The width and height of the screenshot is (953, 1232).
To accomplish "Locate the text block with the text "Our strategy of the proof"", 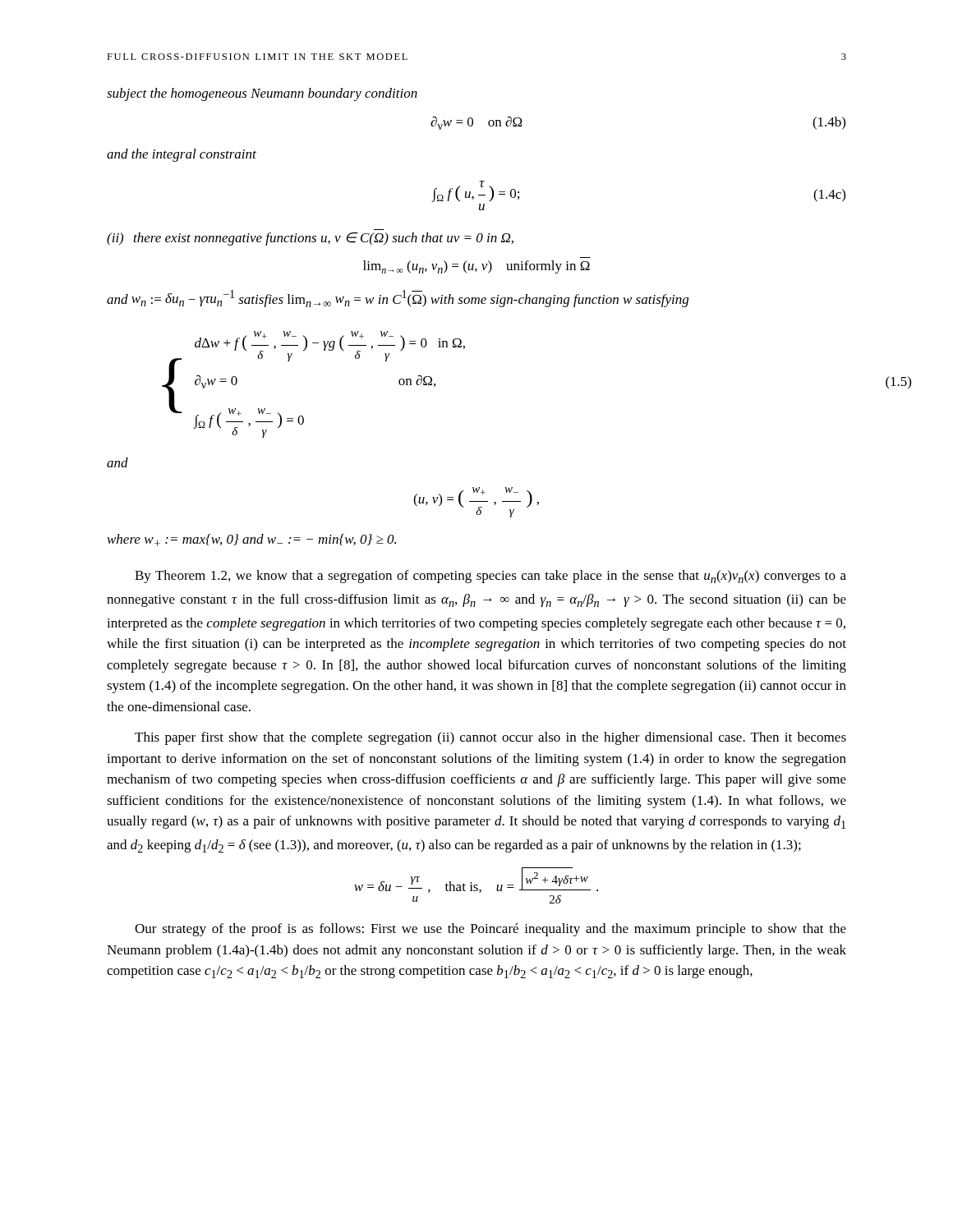I will pos(476,951).
